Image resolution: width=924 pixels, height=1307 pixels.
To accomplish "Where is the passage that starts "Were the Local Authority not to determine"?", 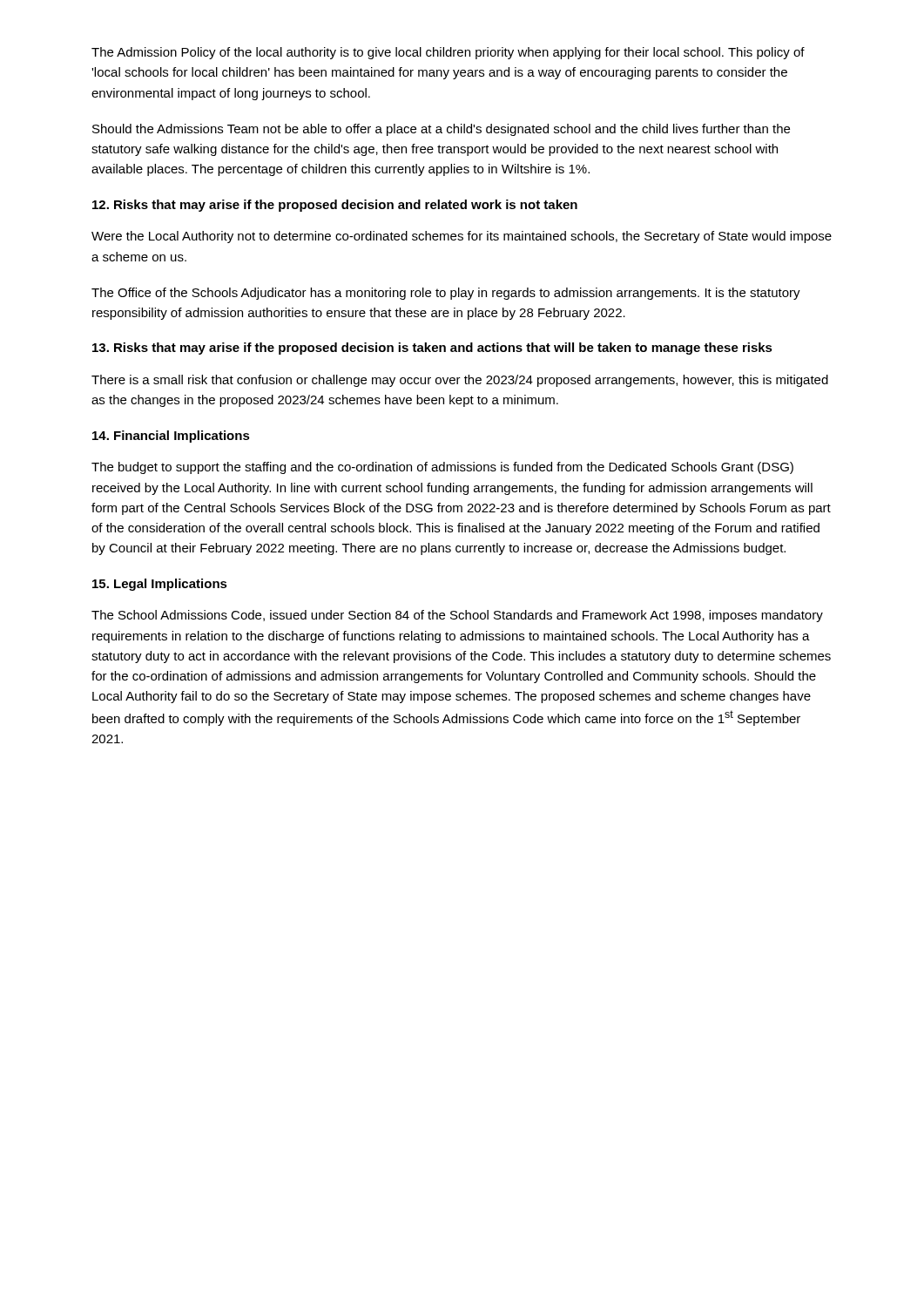I will tap(462, 246).
